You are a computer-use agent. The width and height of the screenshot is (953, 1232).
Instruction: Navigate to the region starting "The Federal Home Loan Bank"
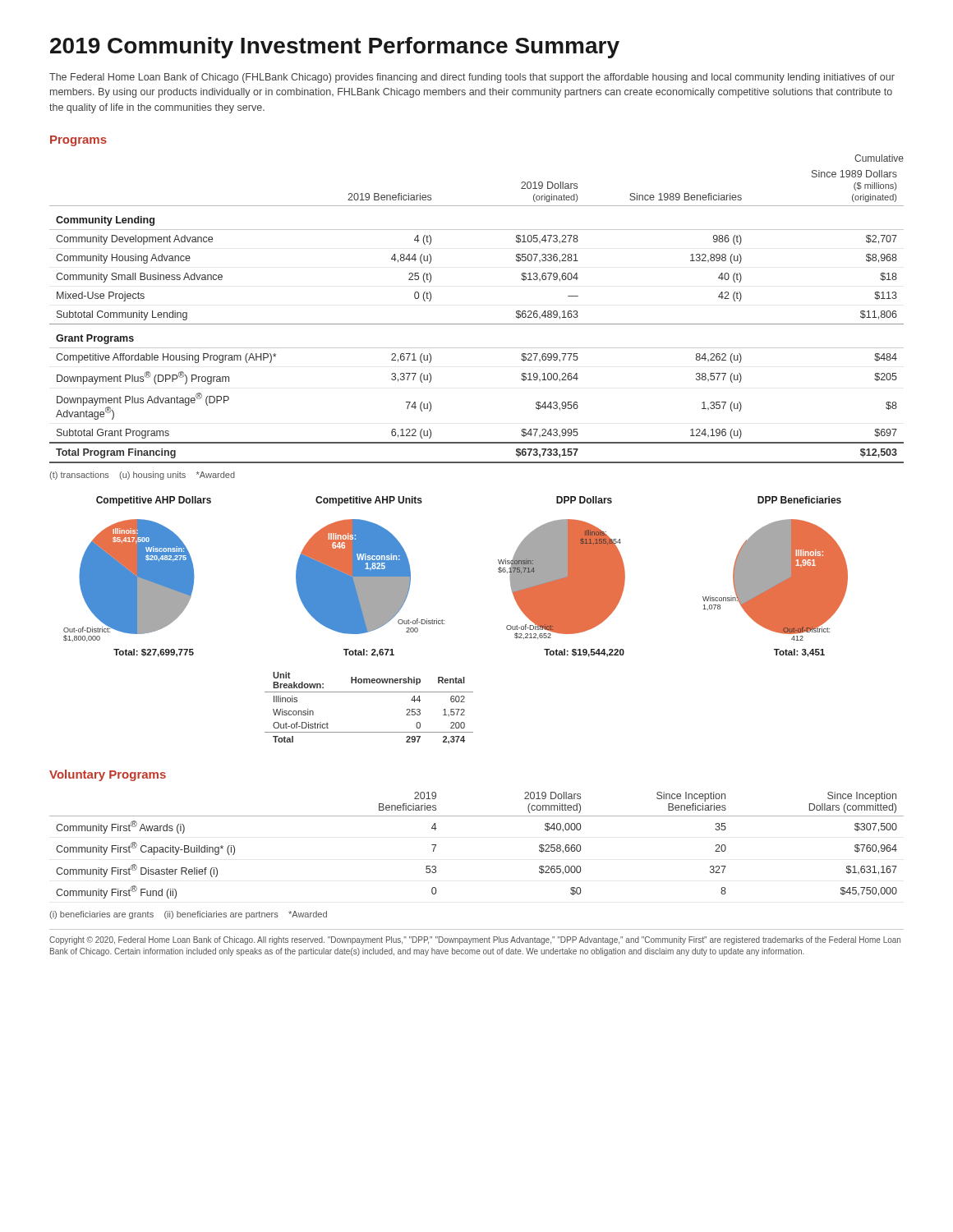[476, 92]
